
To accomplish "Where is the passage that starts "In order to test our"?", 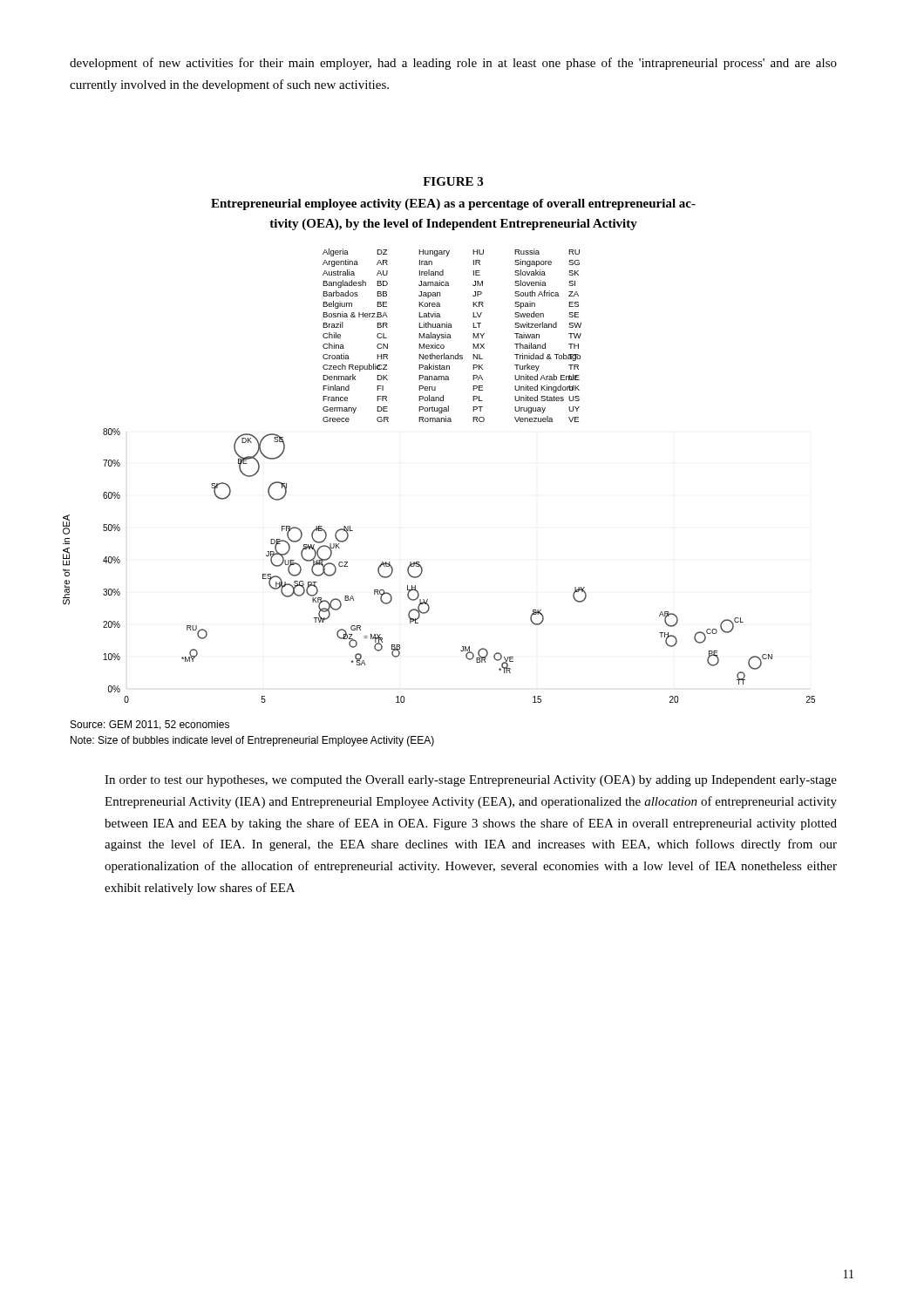I will pos(471,834).
